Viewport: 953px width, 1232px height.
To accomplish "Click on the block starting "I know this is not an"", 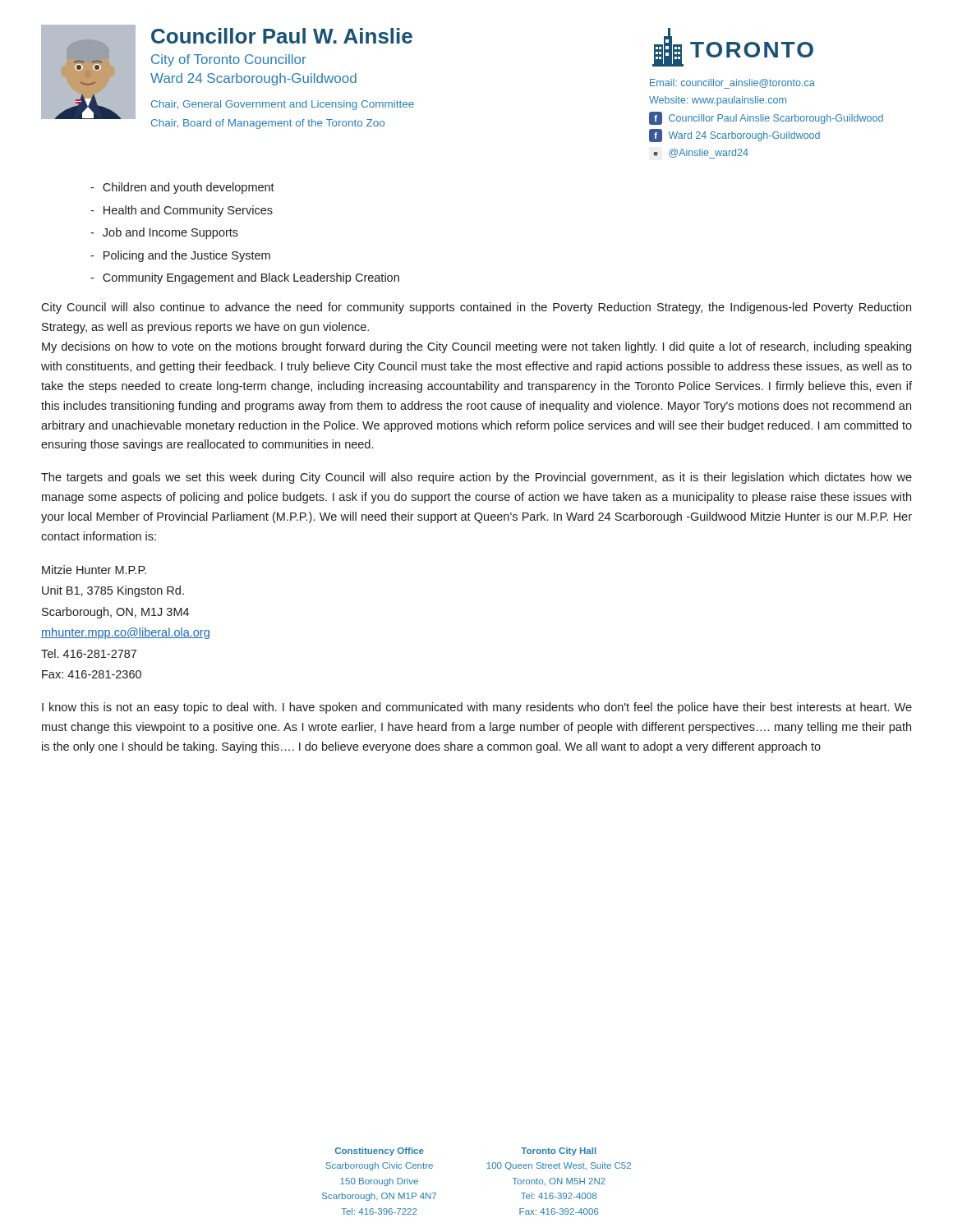I will [x=476, y=727].
